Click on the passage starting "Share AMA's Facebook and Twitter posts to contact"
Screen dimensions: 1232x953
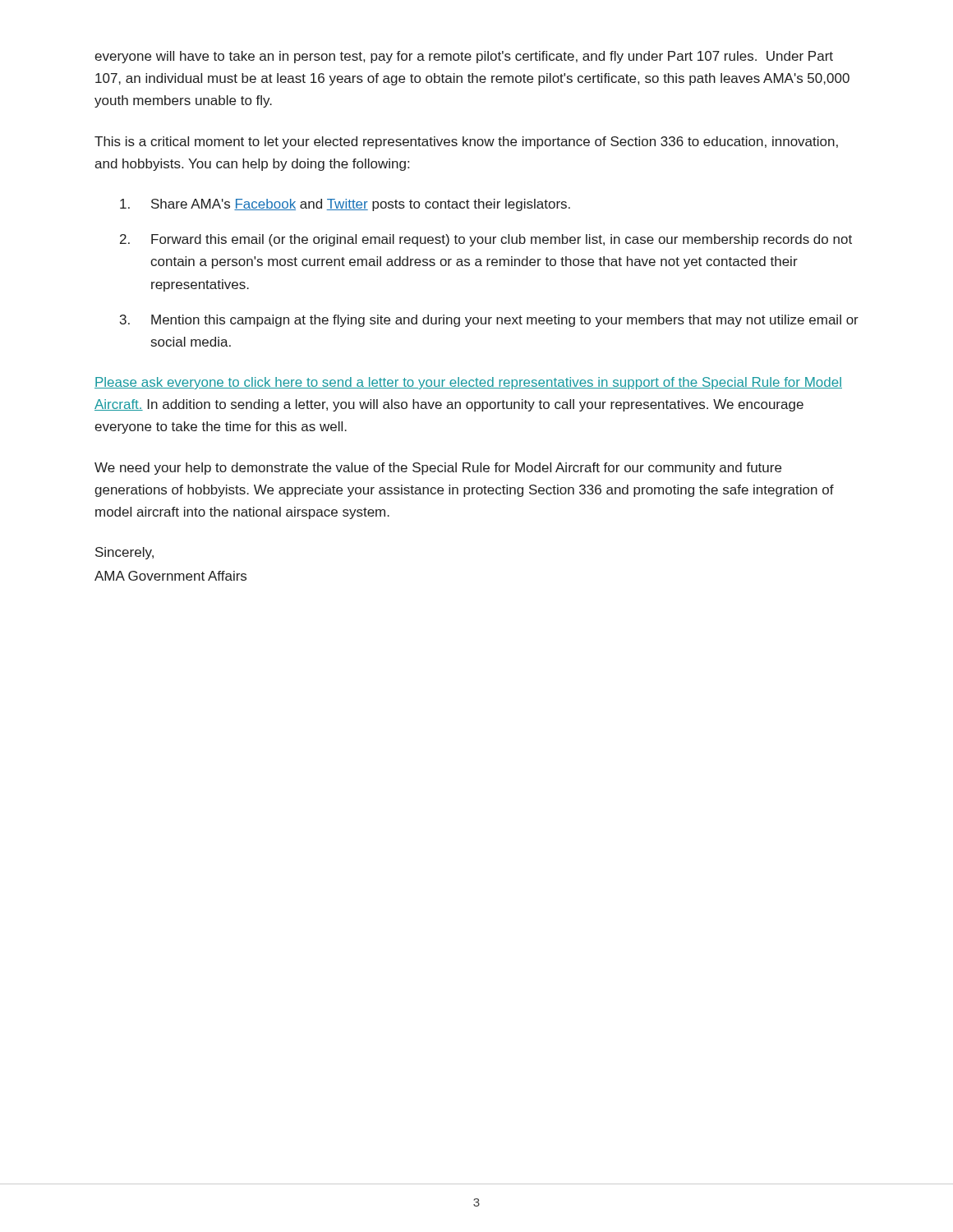(x=345, y=204)
